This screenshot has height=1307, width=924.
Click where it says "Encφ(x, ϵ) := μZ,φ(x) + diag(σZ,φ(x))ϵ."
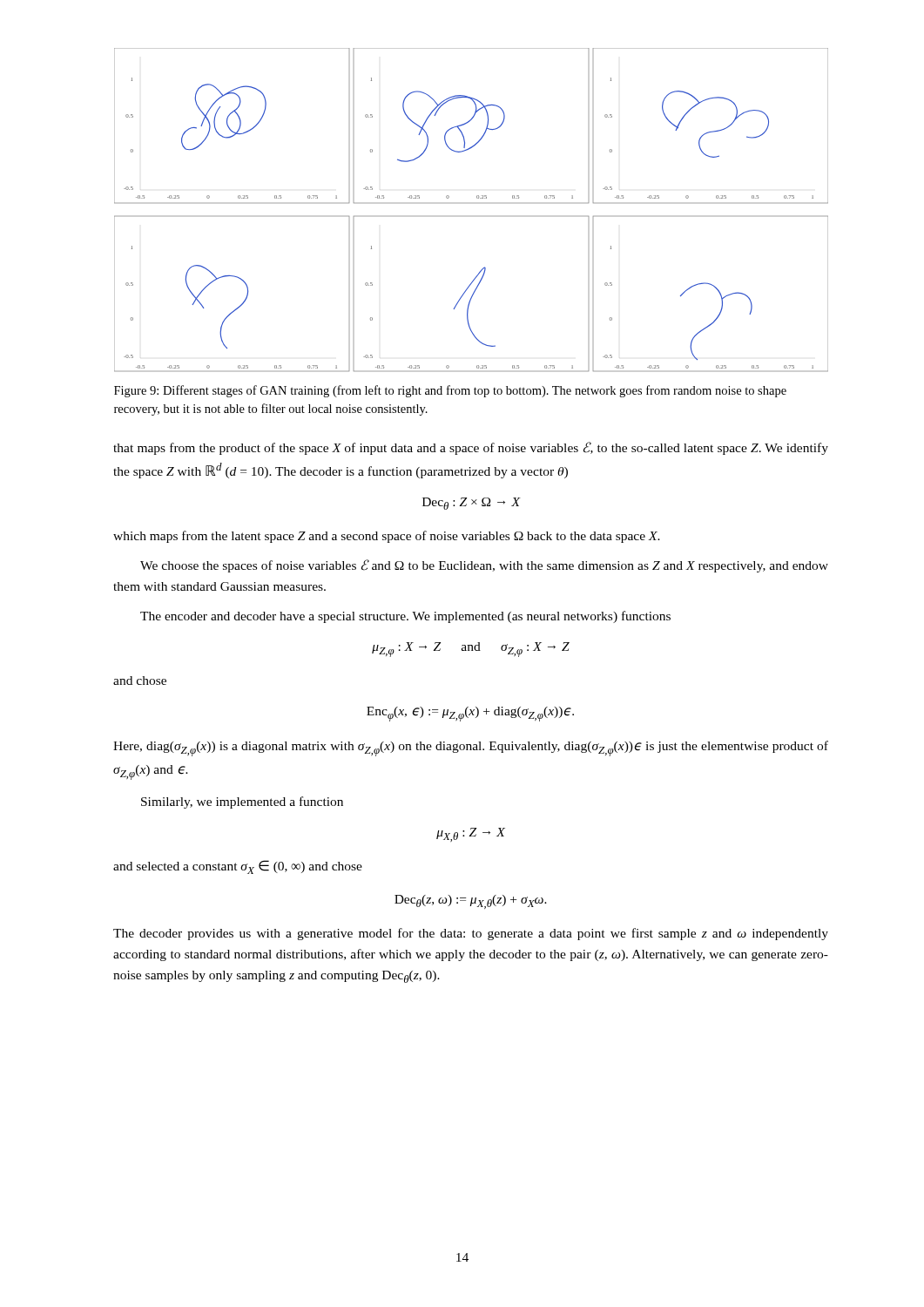pyautogui.click(x=471, y=713)
